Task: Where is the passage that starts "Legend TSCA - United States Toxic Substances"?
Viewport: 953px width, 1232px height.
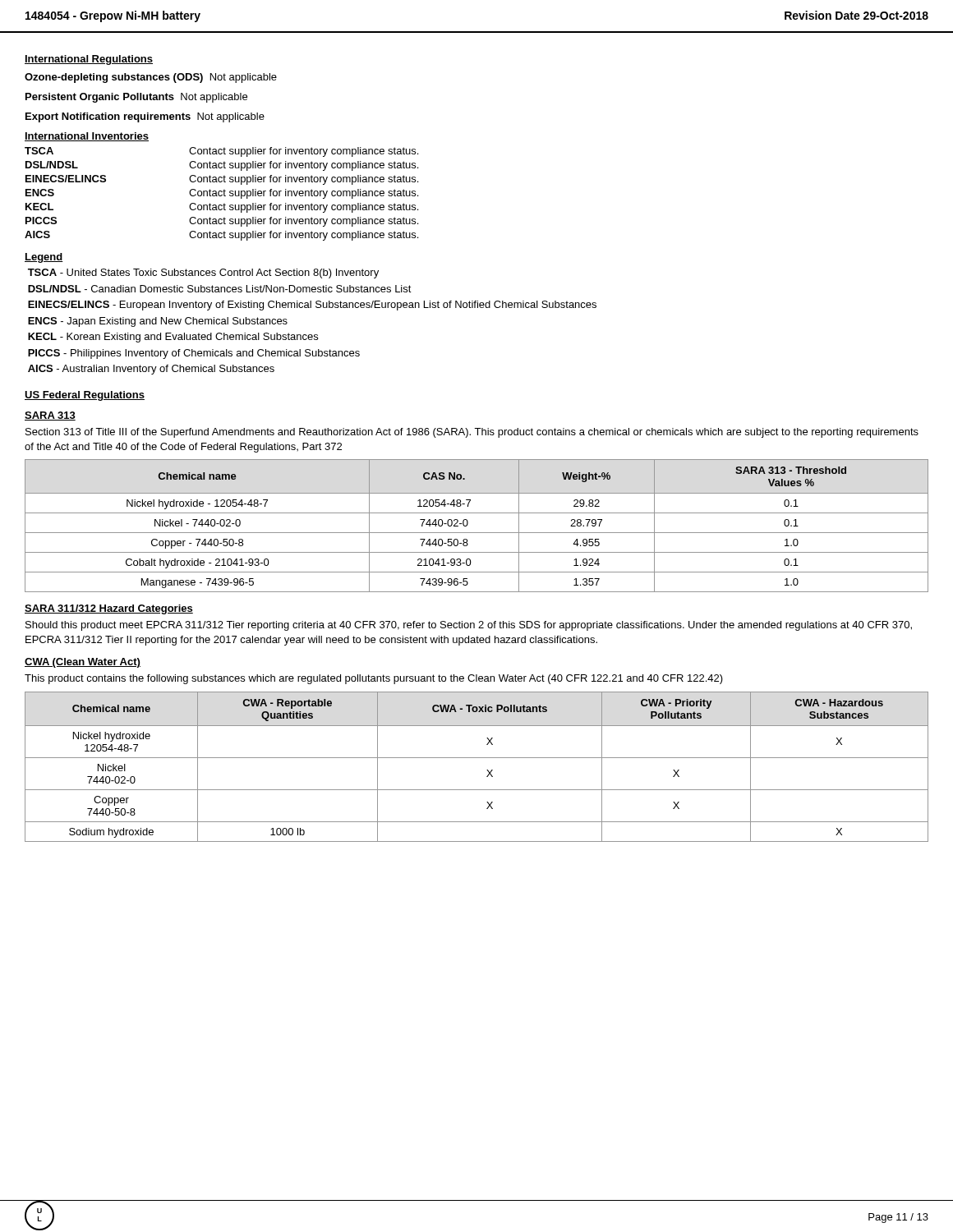Action: pyautogui.click(x=476, y=313)
